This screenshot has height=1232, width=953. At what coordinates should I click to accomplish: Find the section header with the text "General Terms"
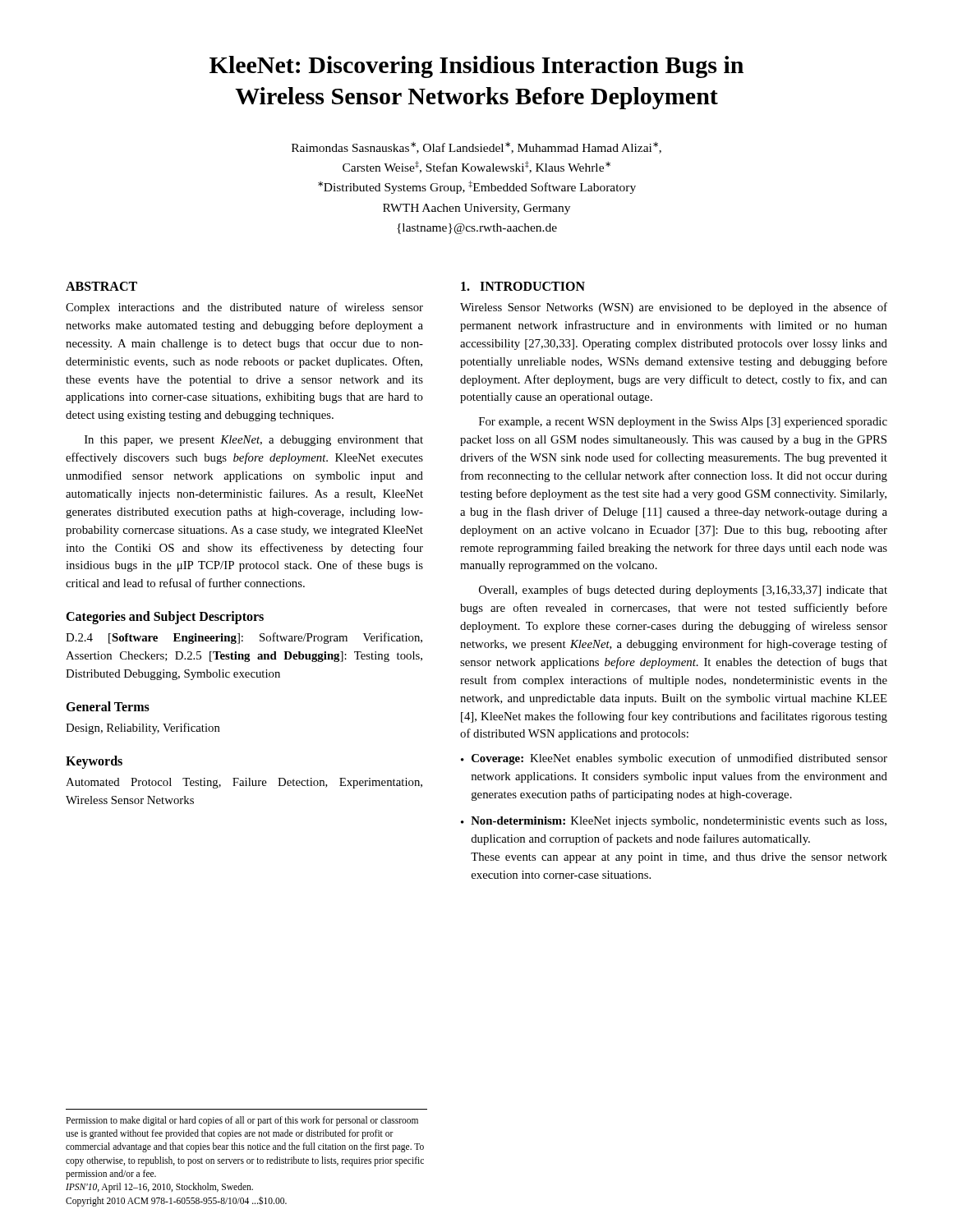[108, 707]
